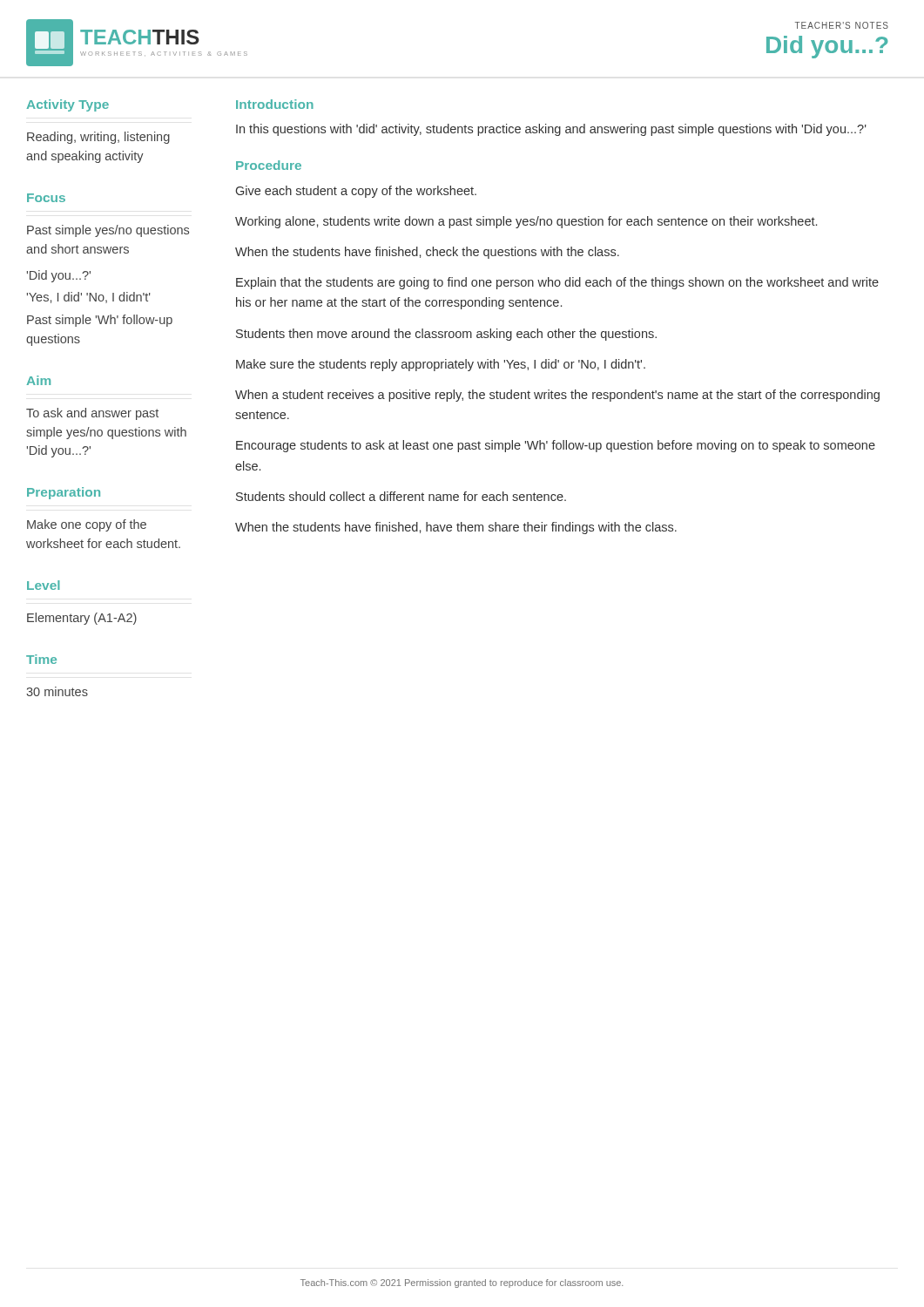Navigate to the region starting "Explain that the"

click(x=557, y=293)
